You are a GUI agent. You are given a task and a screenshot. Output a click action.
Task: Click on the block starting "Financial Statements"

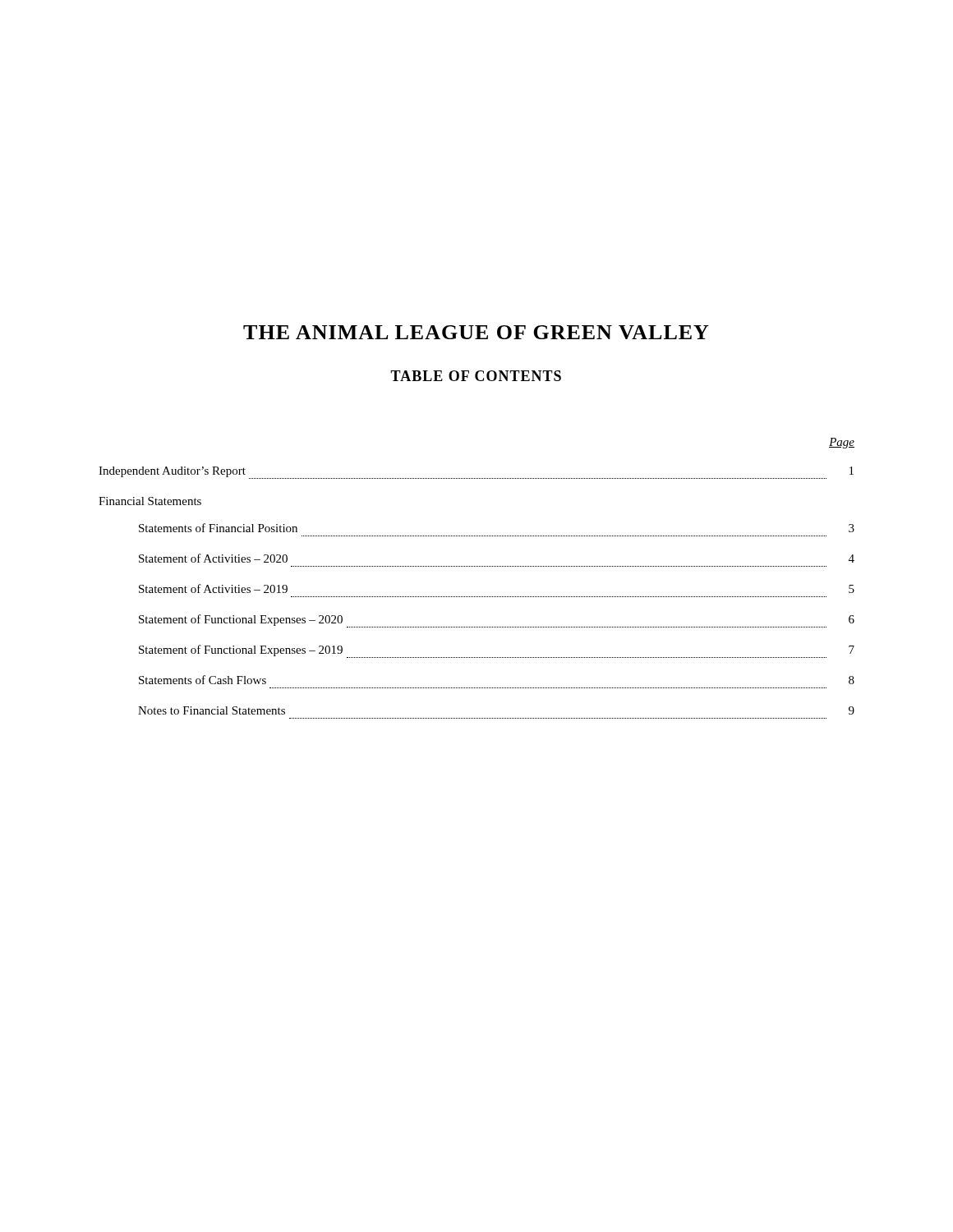pos(150,501)
